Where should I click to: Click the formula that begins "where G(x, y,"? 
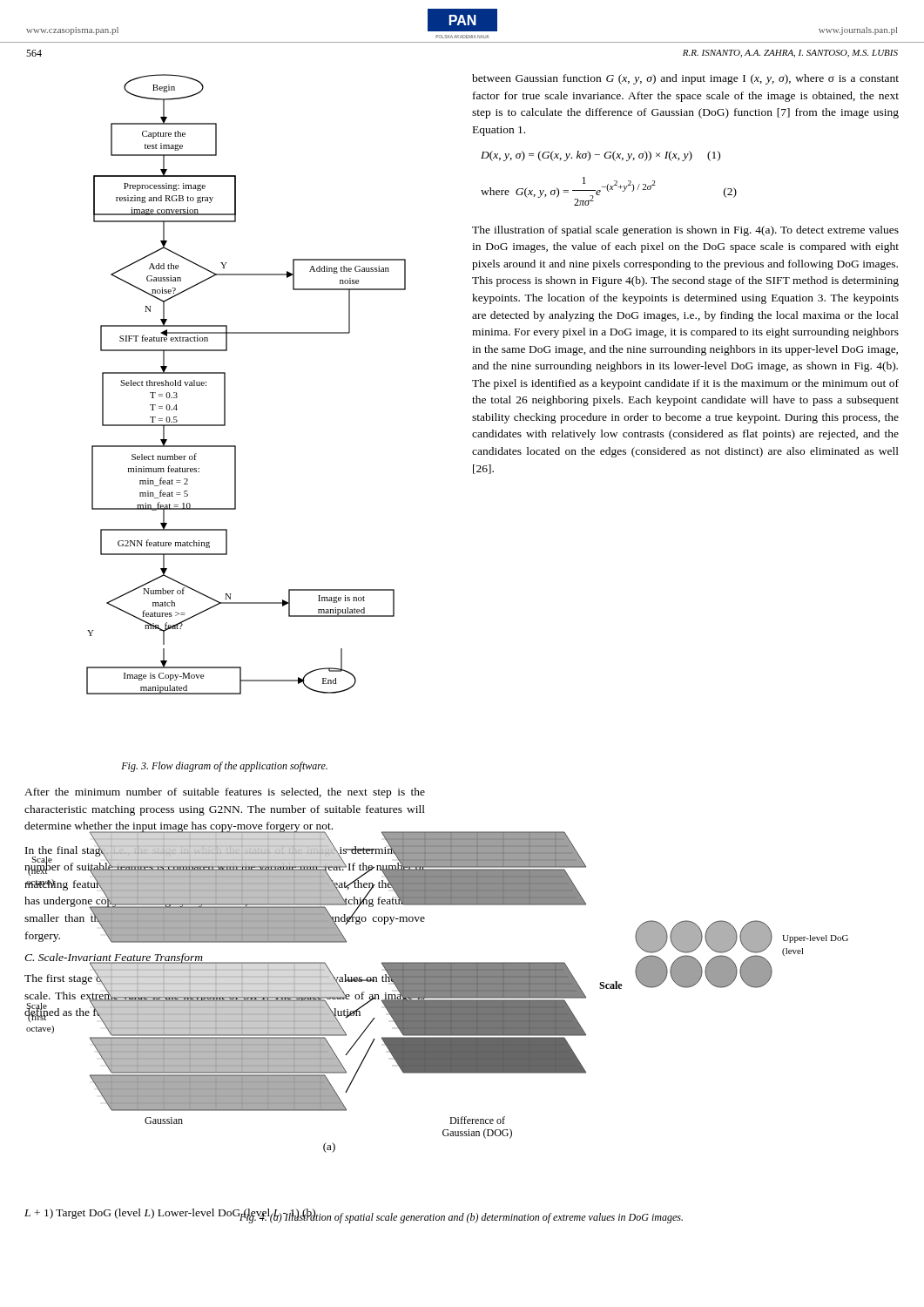[x=609, y=192]
